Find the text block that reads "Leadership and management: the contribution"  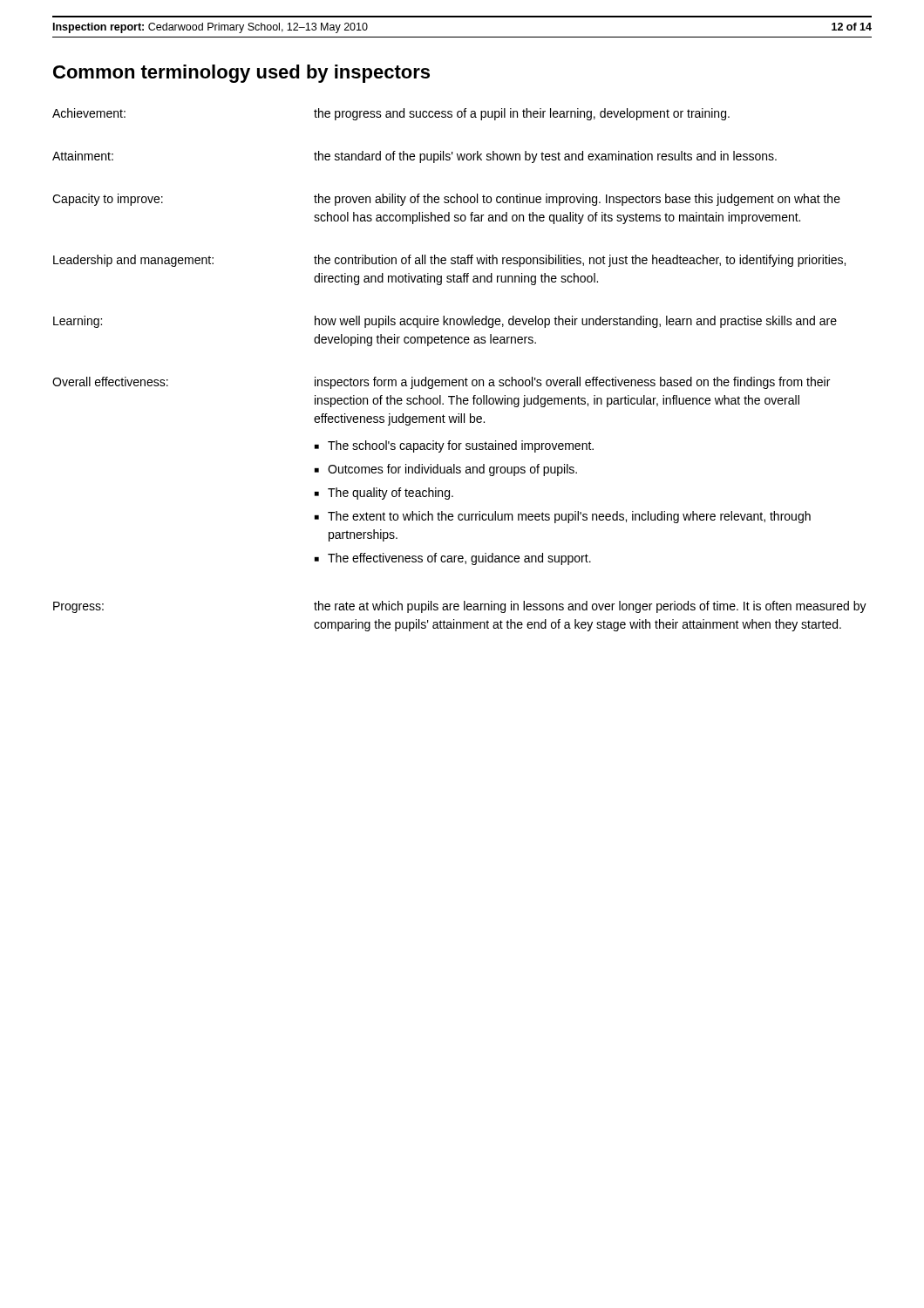pyautogui.click(x=462, y=269)
